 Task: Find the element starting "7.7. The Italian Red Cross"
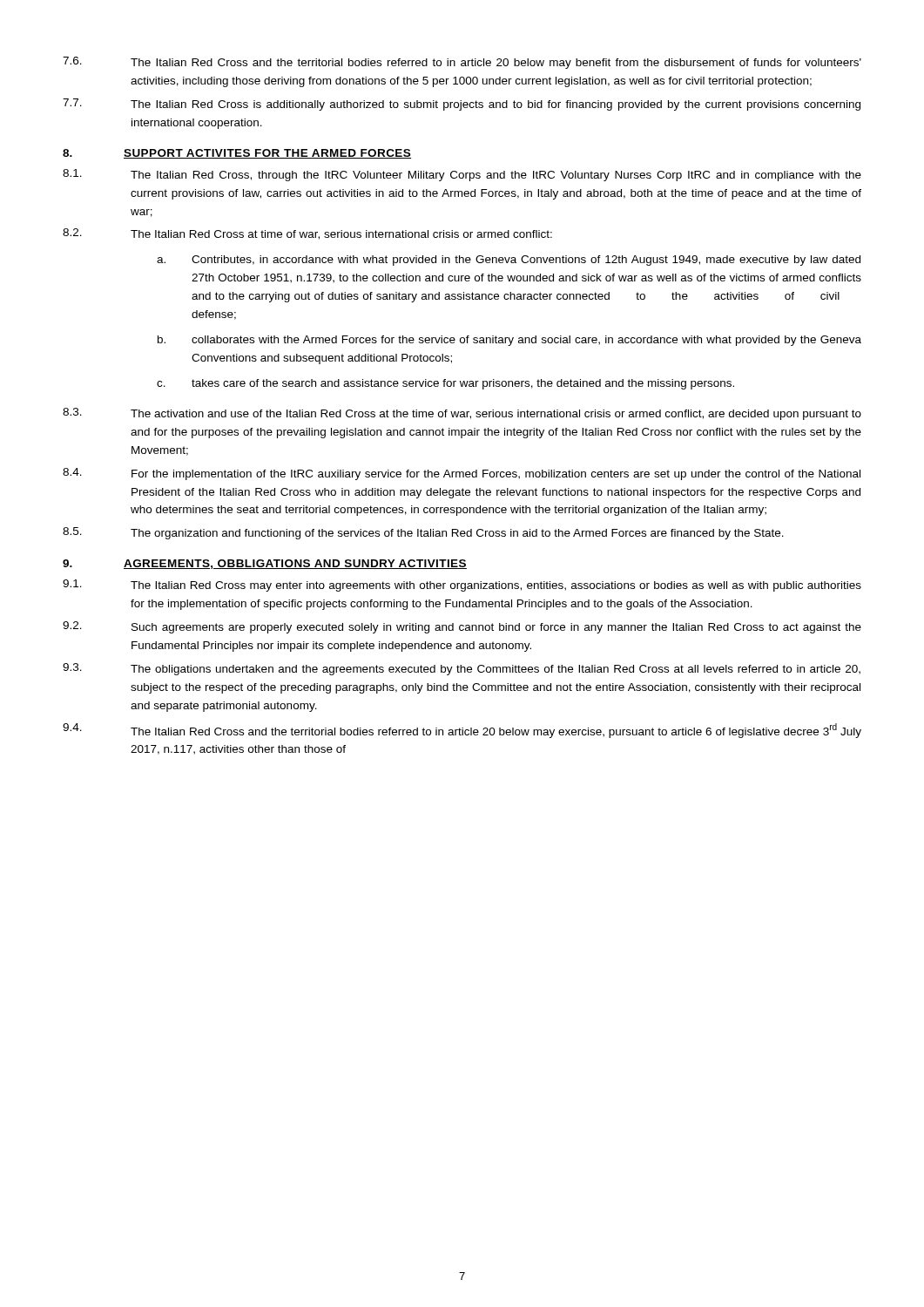[x=462, y=114]
